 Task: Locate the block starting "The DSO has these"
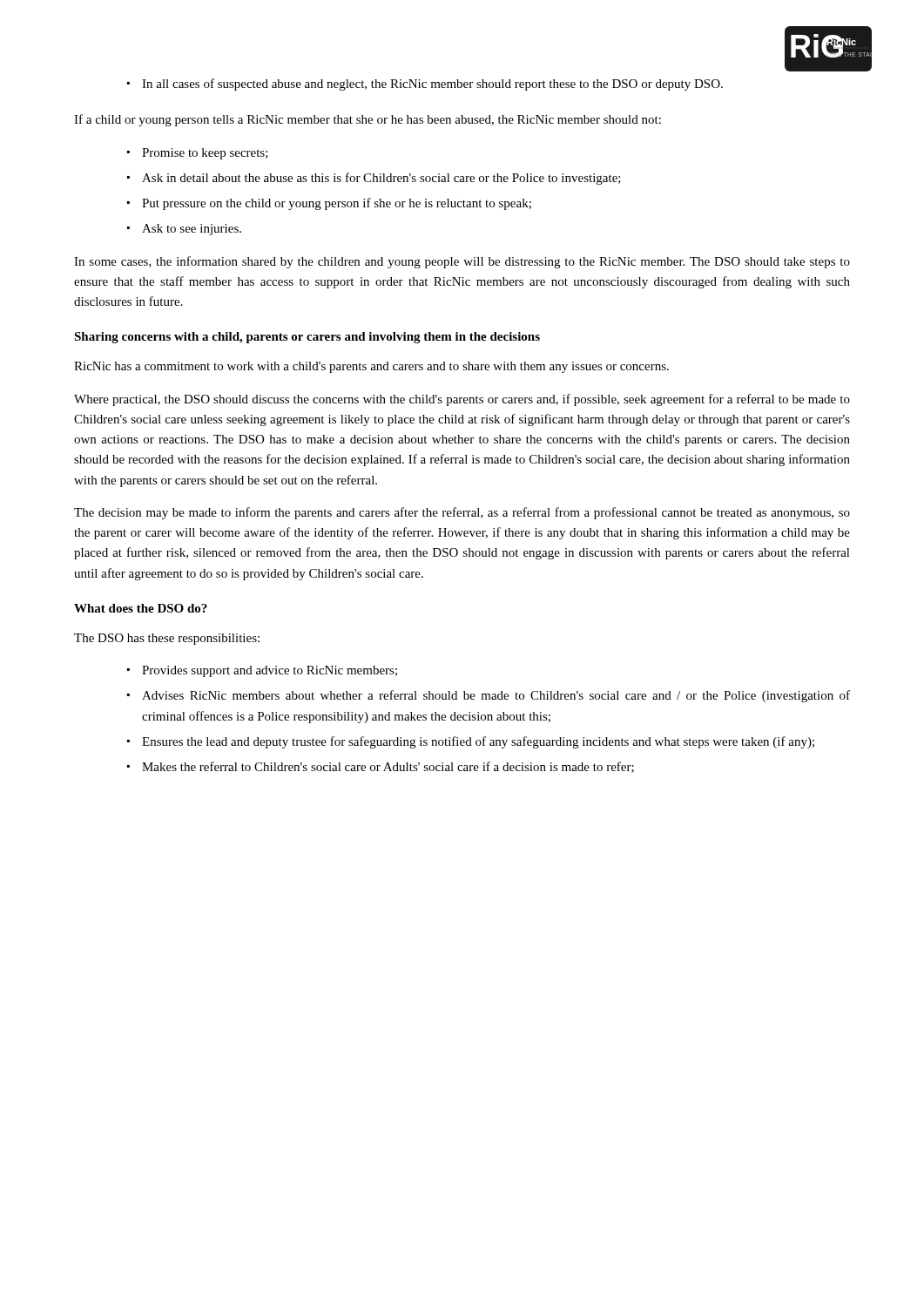[167, 638]
